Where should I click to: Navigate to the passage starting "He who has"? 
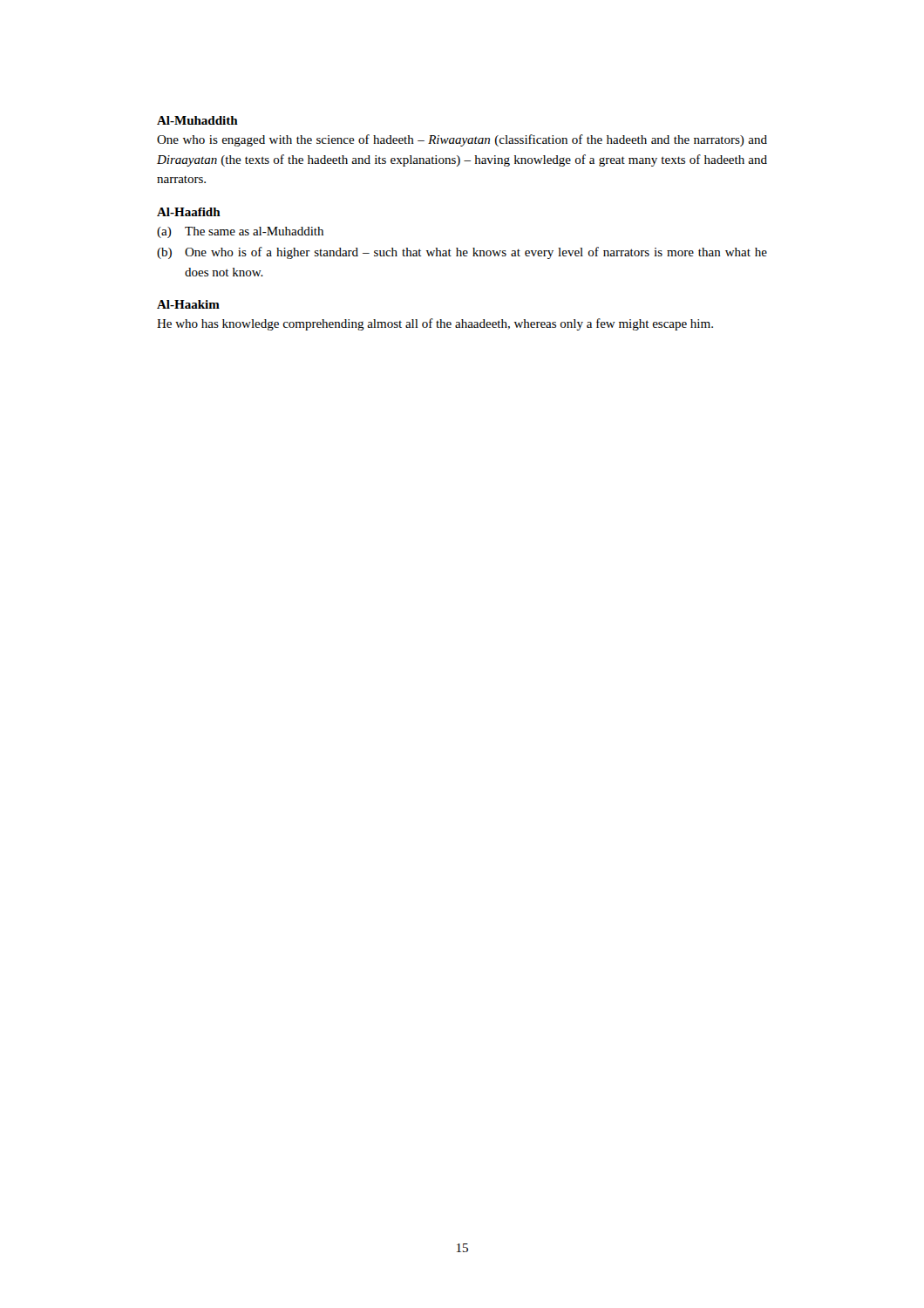coord(435,324)
